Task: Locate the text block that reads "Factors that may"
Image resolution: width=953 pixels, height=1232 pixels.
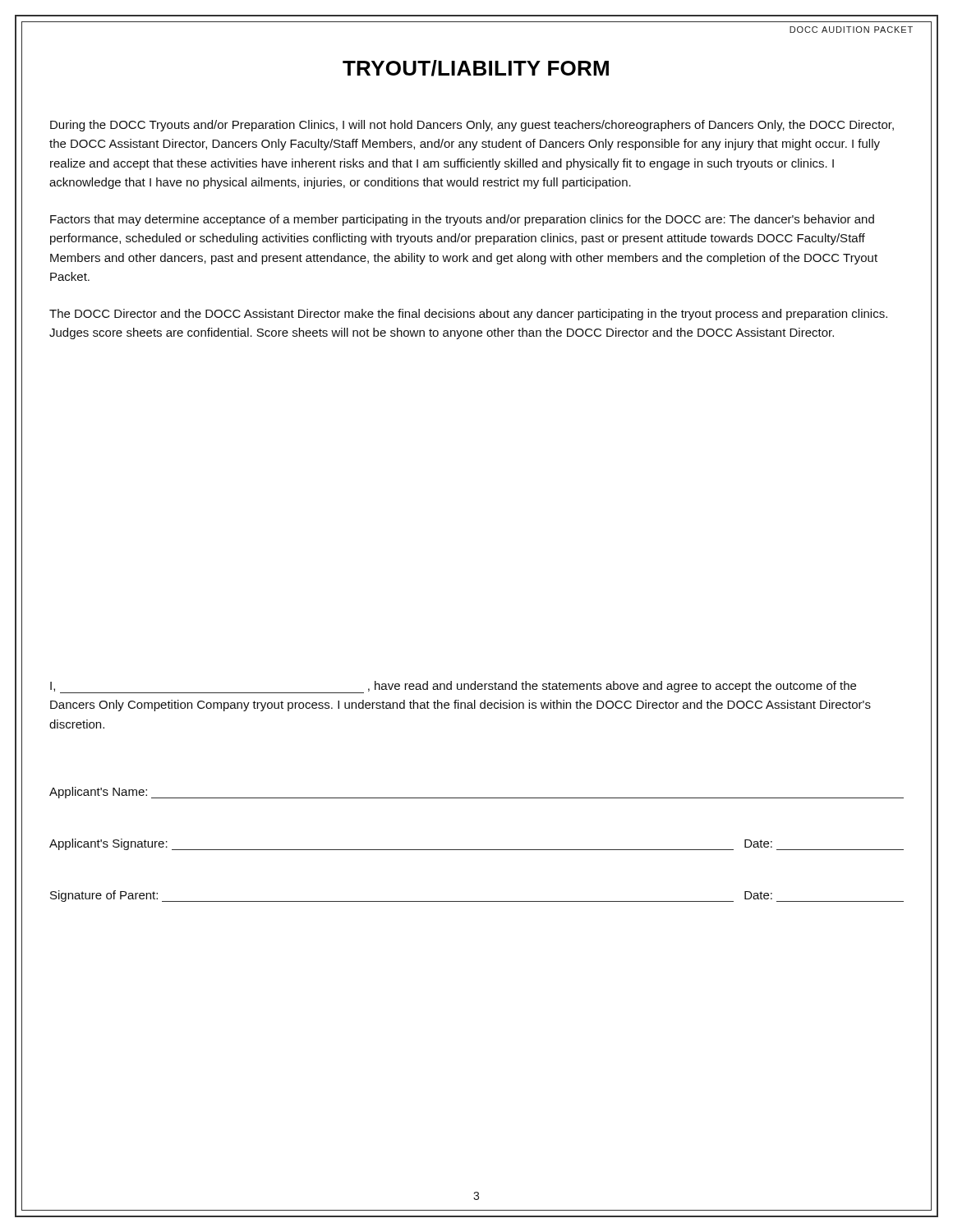Action: (476, 248)
